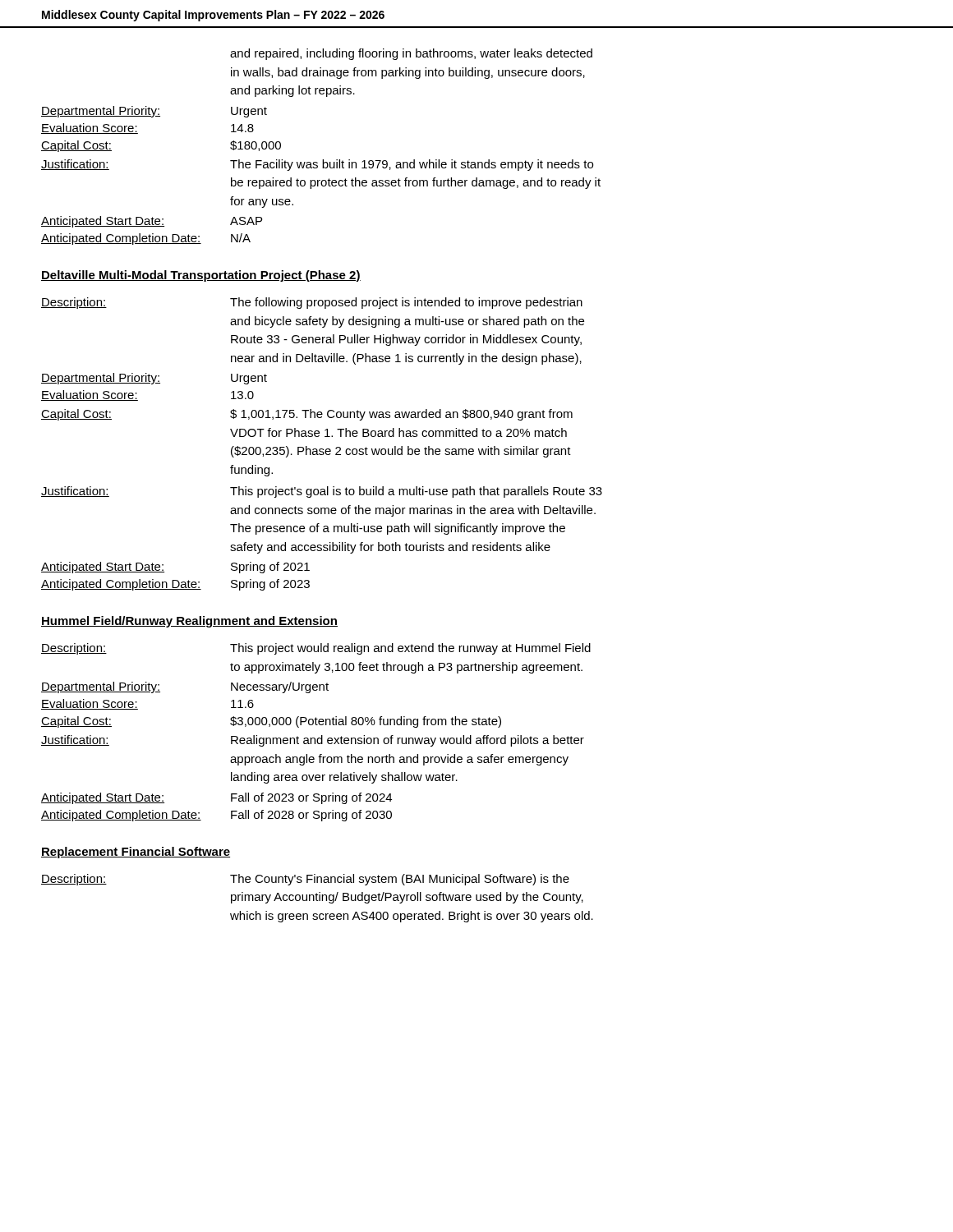Find the block starting "Departmental Priority: Necessary/Urgent"

click(109, 687)
